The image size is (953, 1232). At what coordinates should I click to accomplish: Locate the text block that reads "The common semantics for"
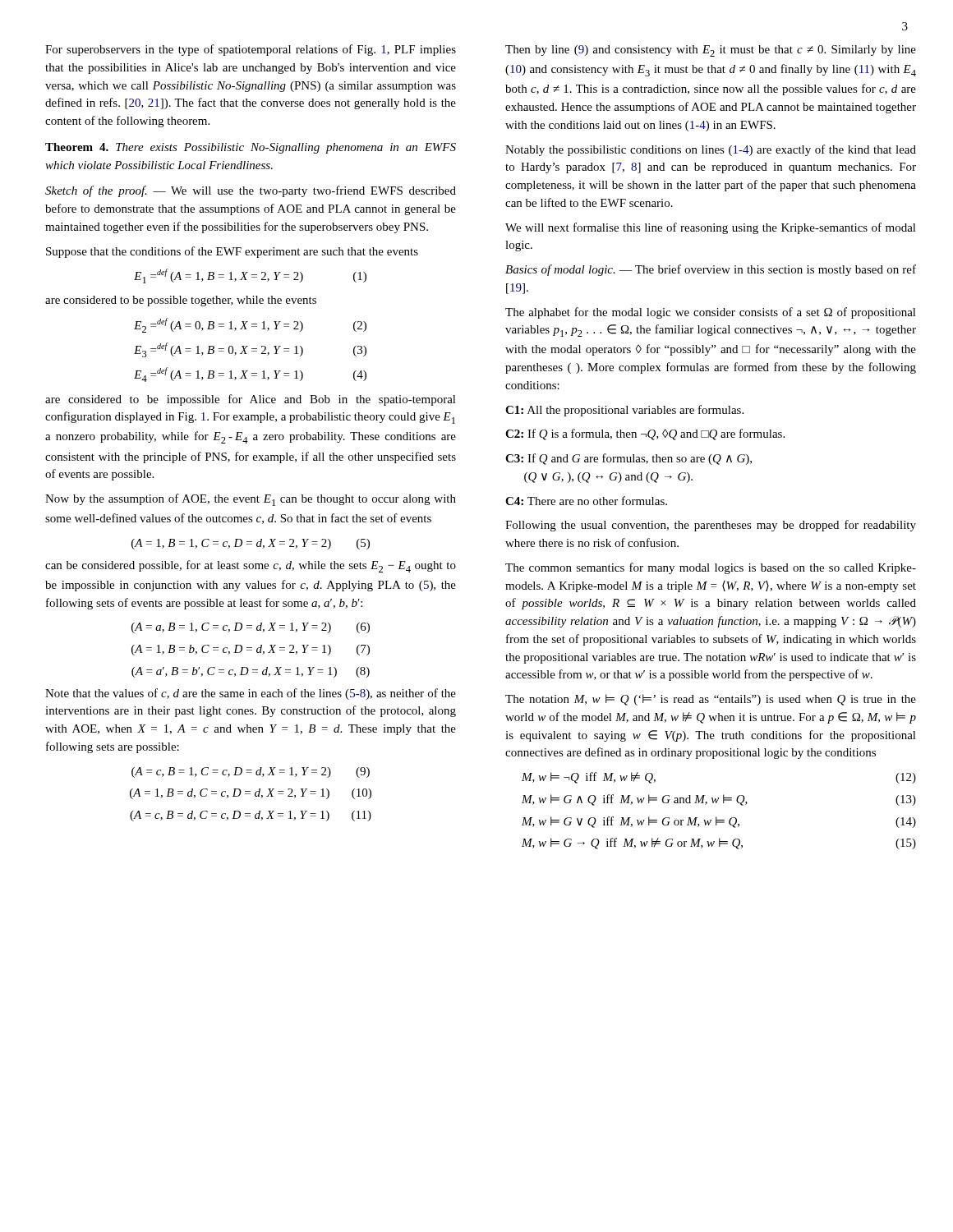[711, 622]
